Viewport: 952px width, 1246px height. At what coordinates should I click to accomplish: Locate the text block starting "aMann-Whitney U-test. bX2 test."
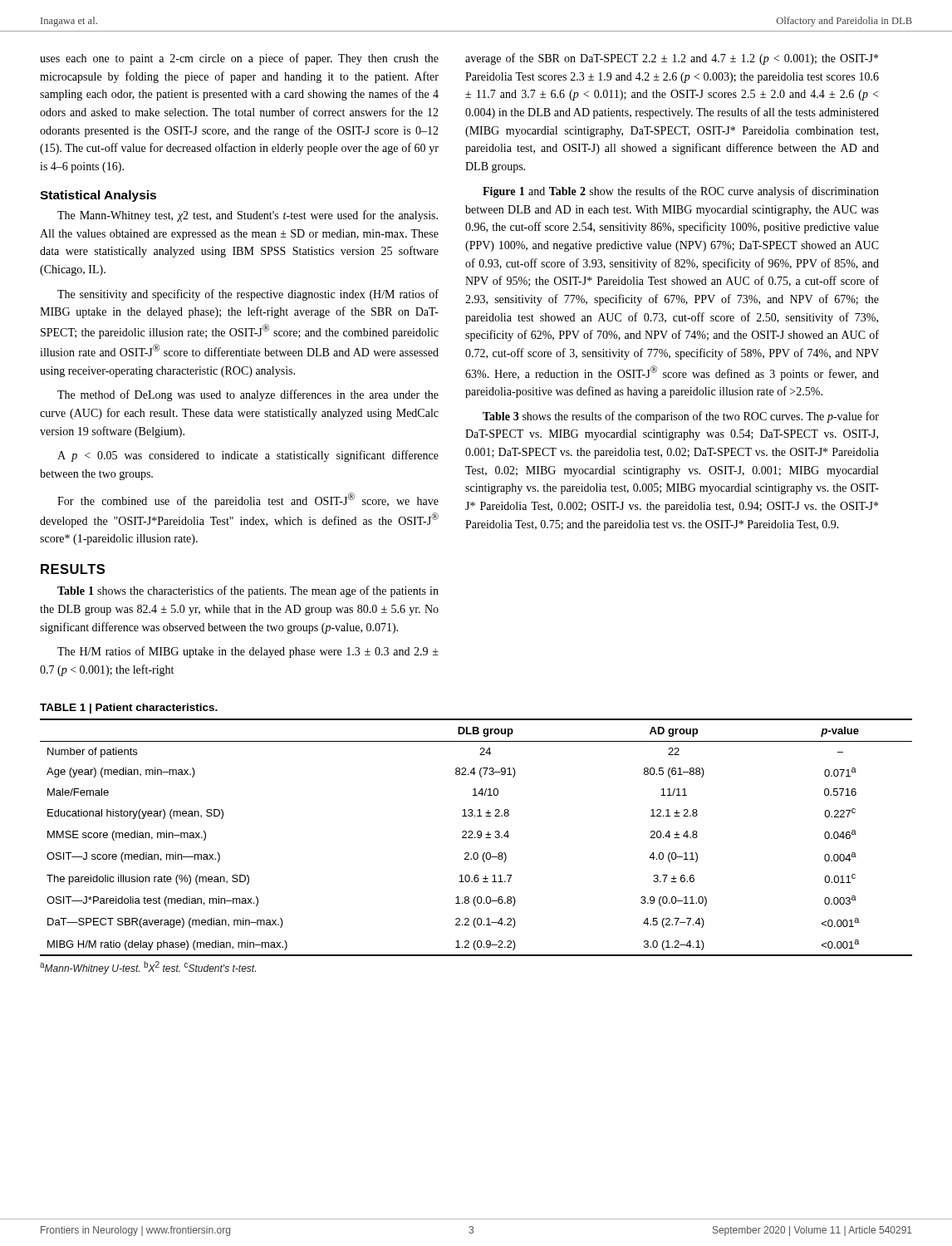coord(148,967)
